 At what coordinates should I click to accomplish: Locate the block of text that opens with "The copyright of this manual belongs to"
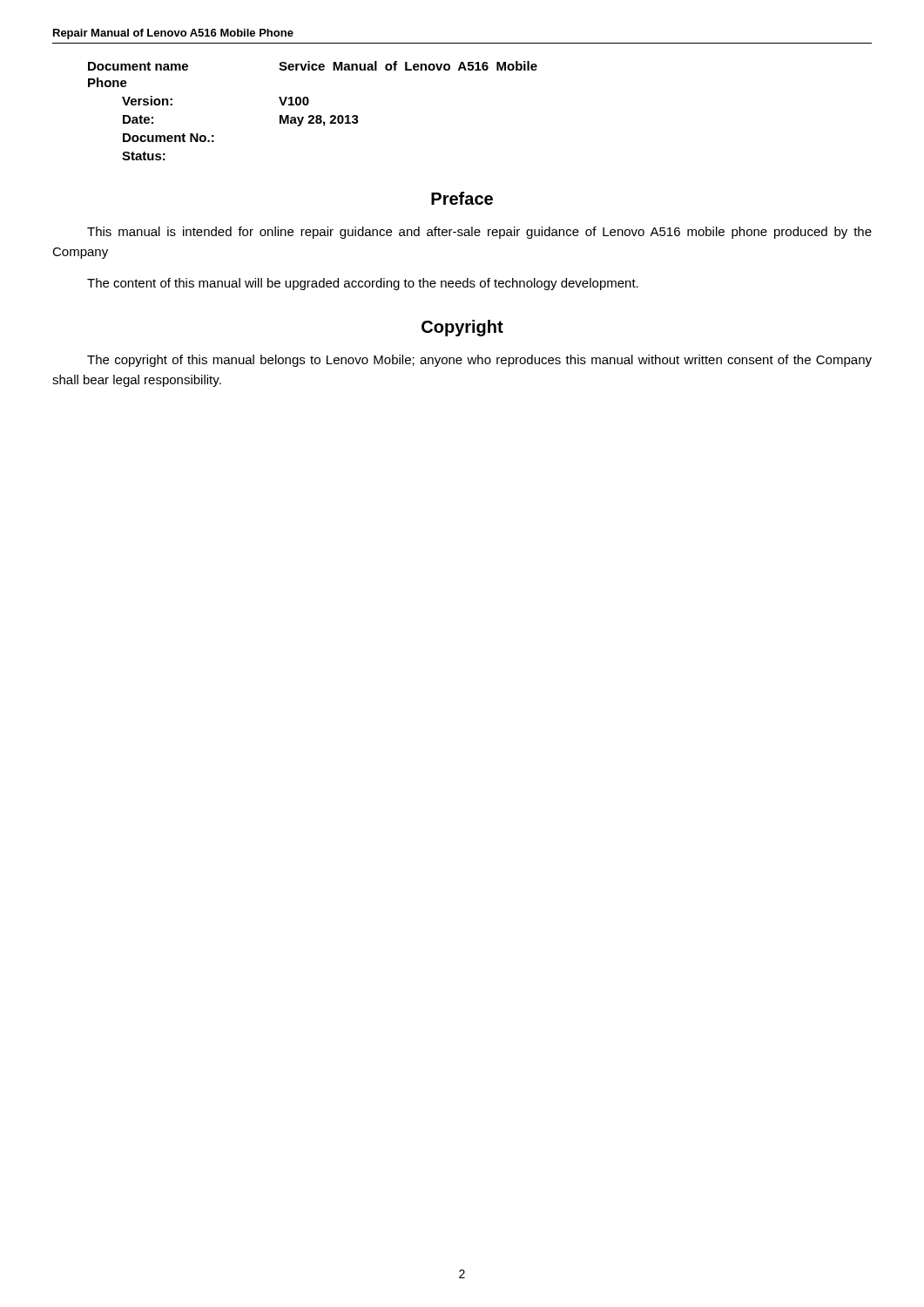(x=462, y=369)
